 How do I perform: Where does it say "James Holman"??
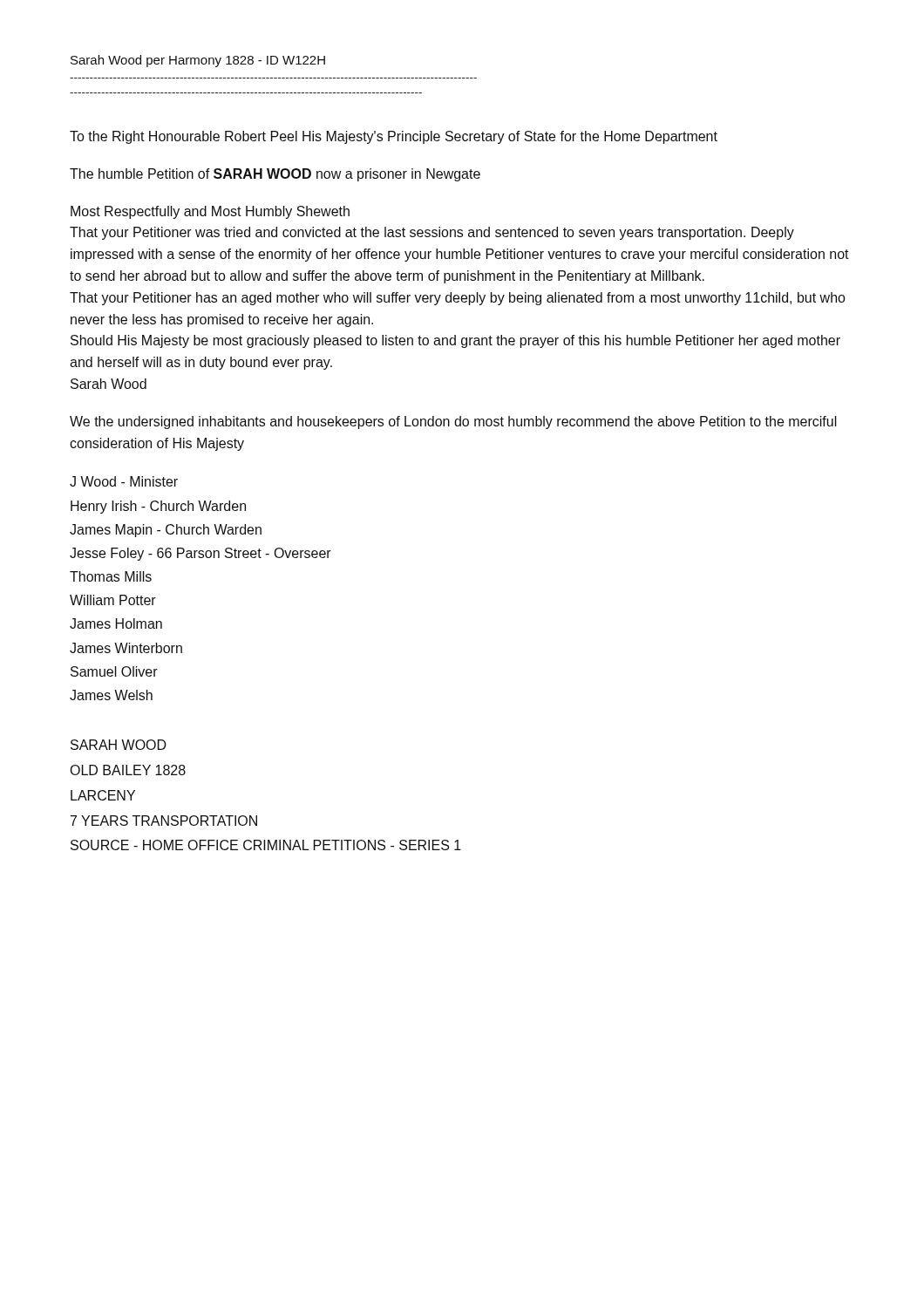tap(116, 624)
